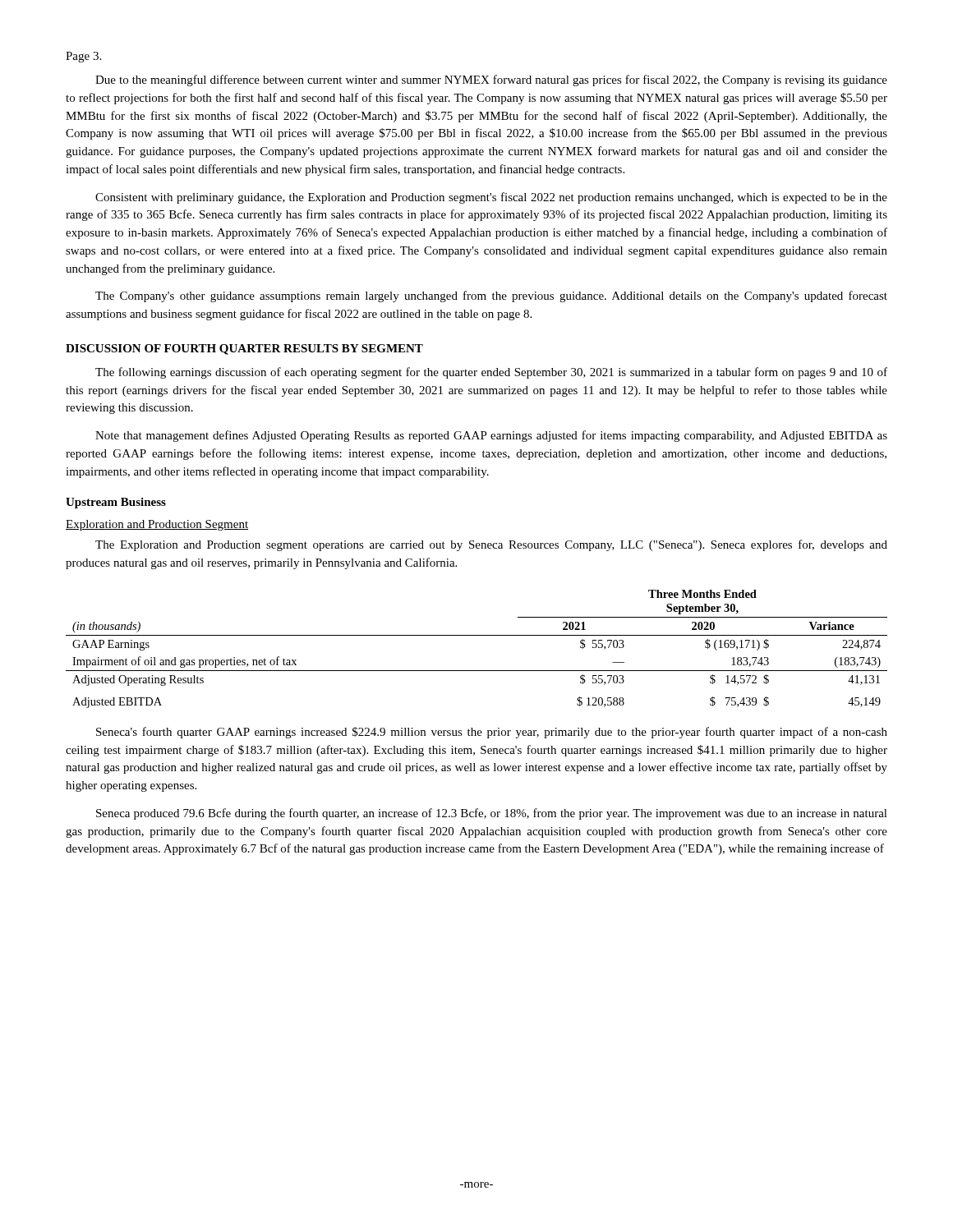
Task: Locate the text block that reads "Consistent with preliminary guidance, the Exploration and"
Action: (476, 233)
